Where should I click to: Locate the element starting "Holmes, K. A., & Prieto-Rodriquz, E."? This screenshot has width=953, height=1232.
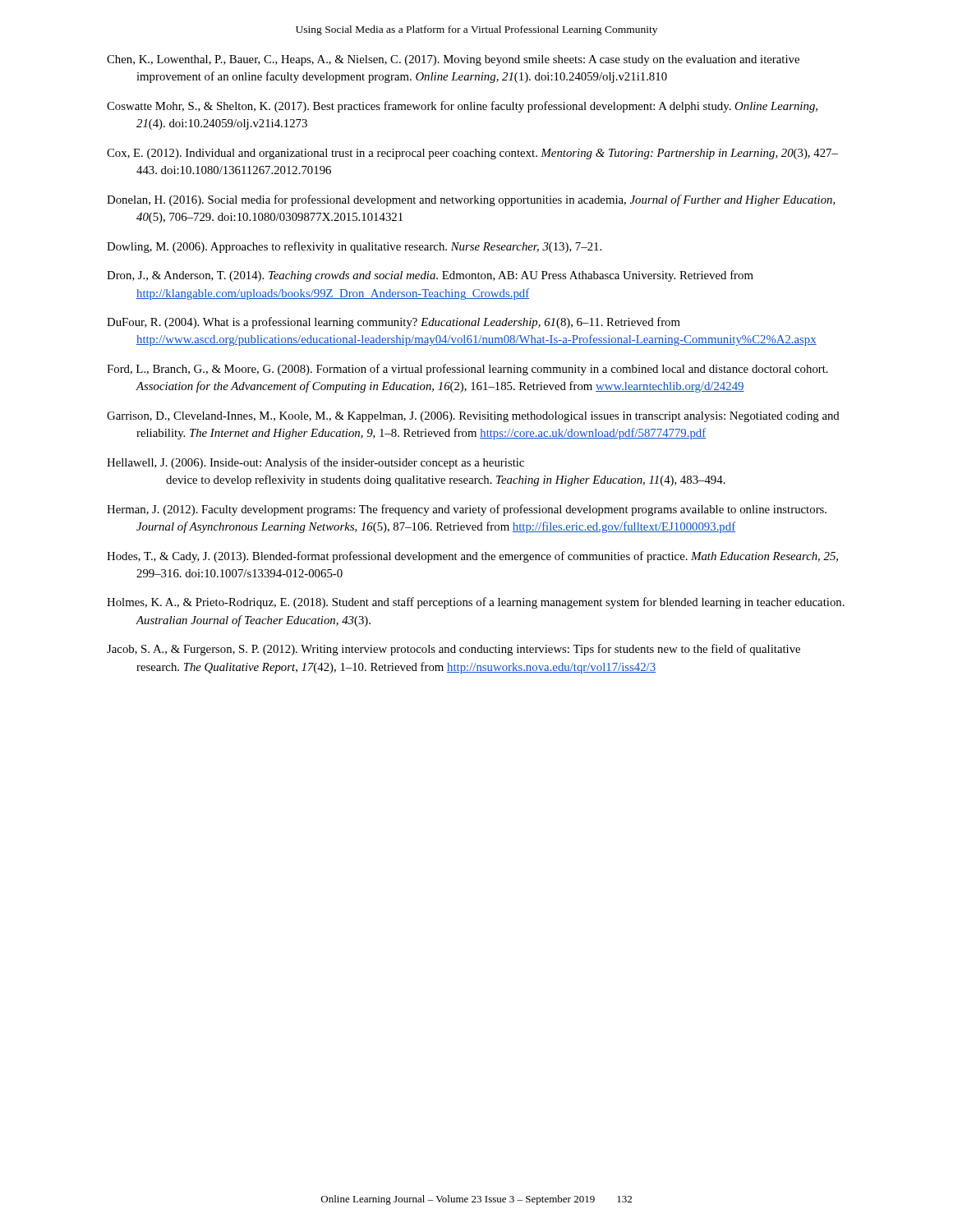click(x=476, y=611)
